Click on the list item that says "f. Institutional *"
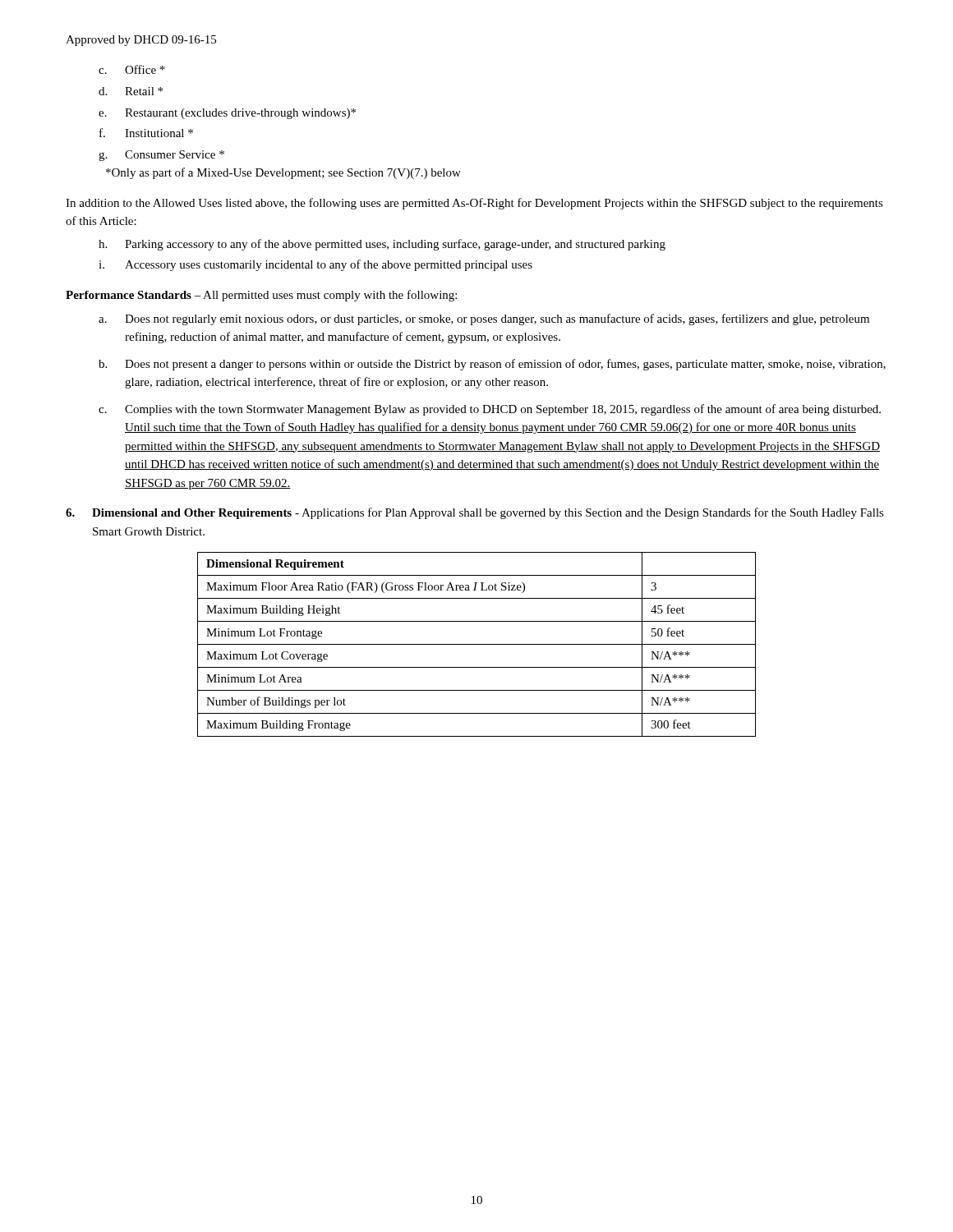The image size is (953, 1232). (x=146, y=133)
